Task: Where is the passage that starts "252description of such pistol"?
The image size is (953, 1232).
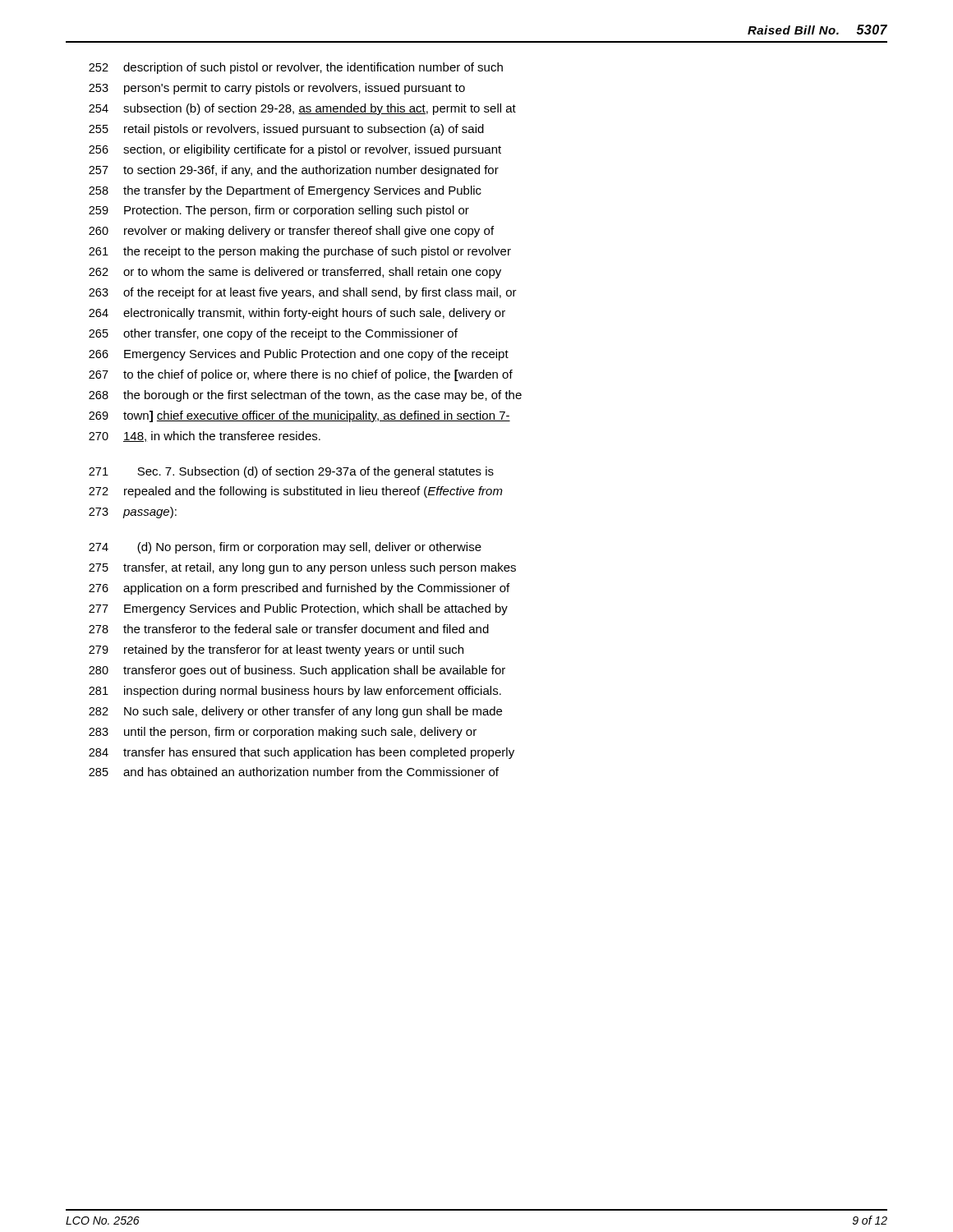Action: coord(476,252)
